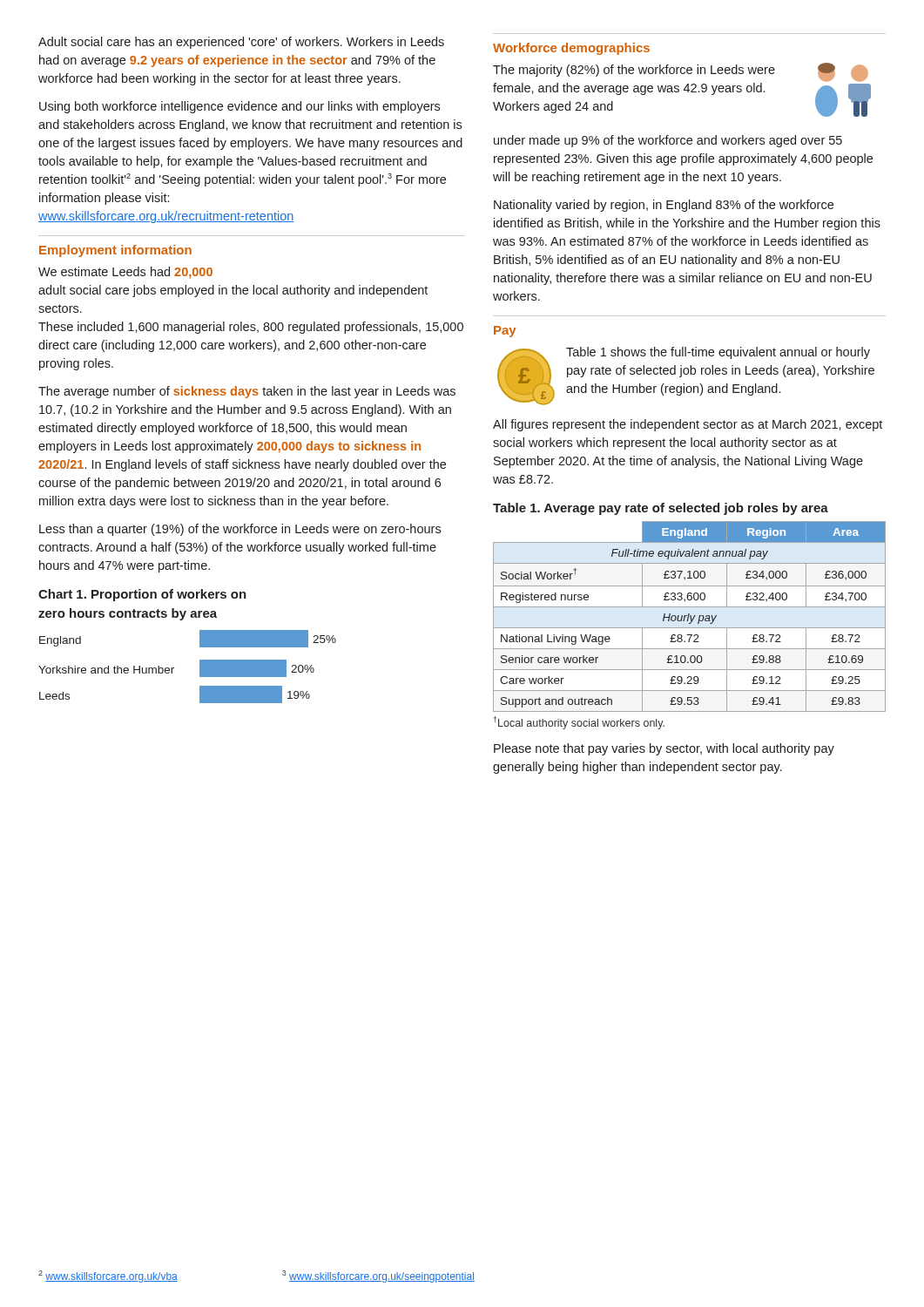
Task: Select the footnote that reads "†Local authority social"
Action: 689,723
